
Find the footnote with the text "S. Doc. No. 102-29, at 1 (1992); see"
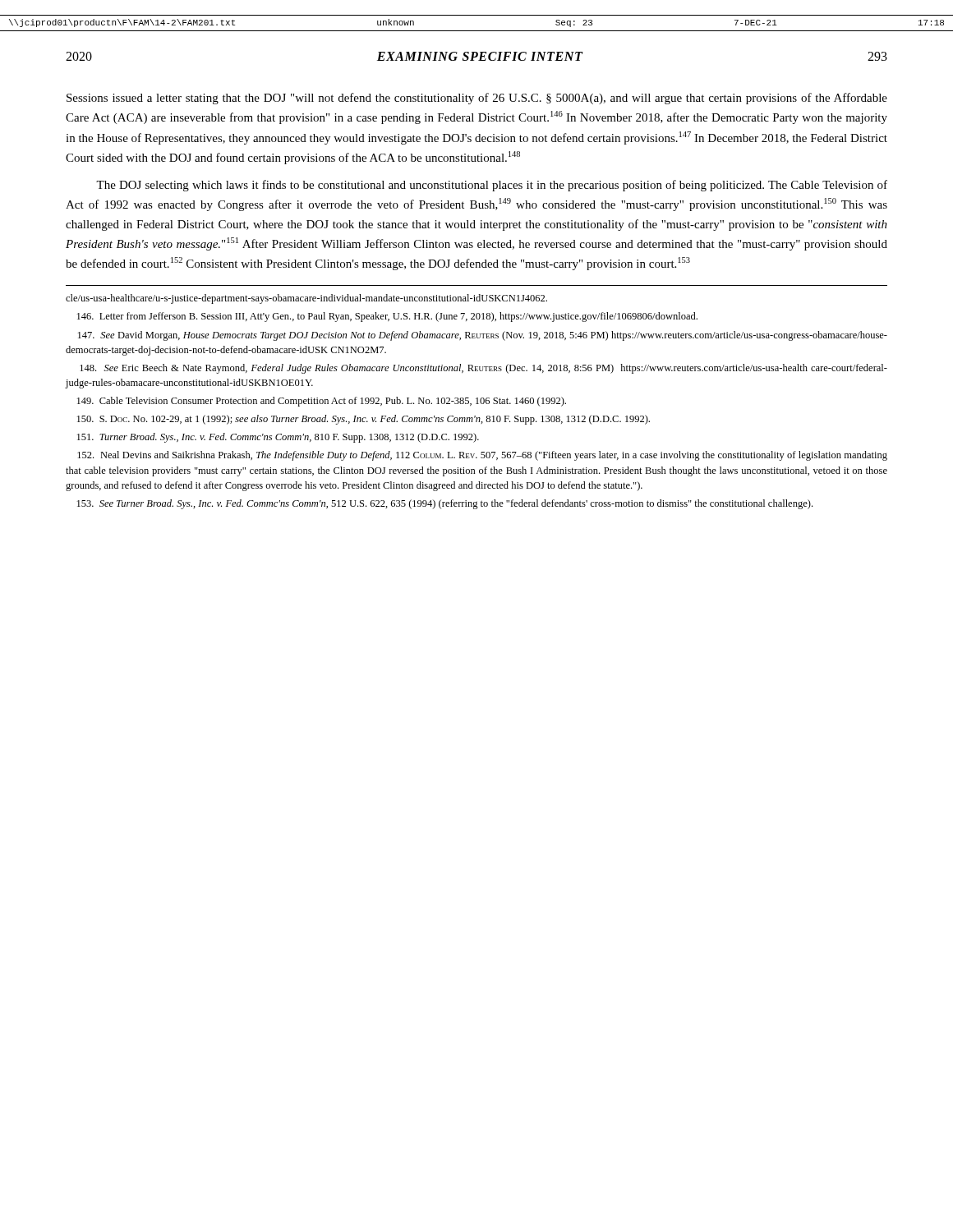358,419
